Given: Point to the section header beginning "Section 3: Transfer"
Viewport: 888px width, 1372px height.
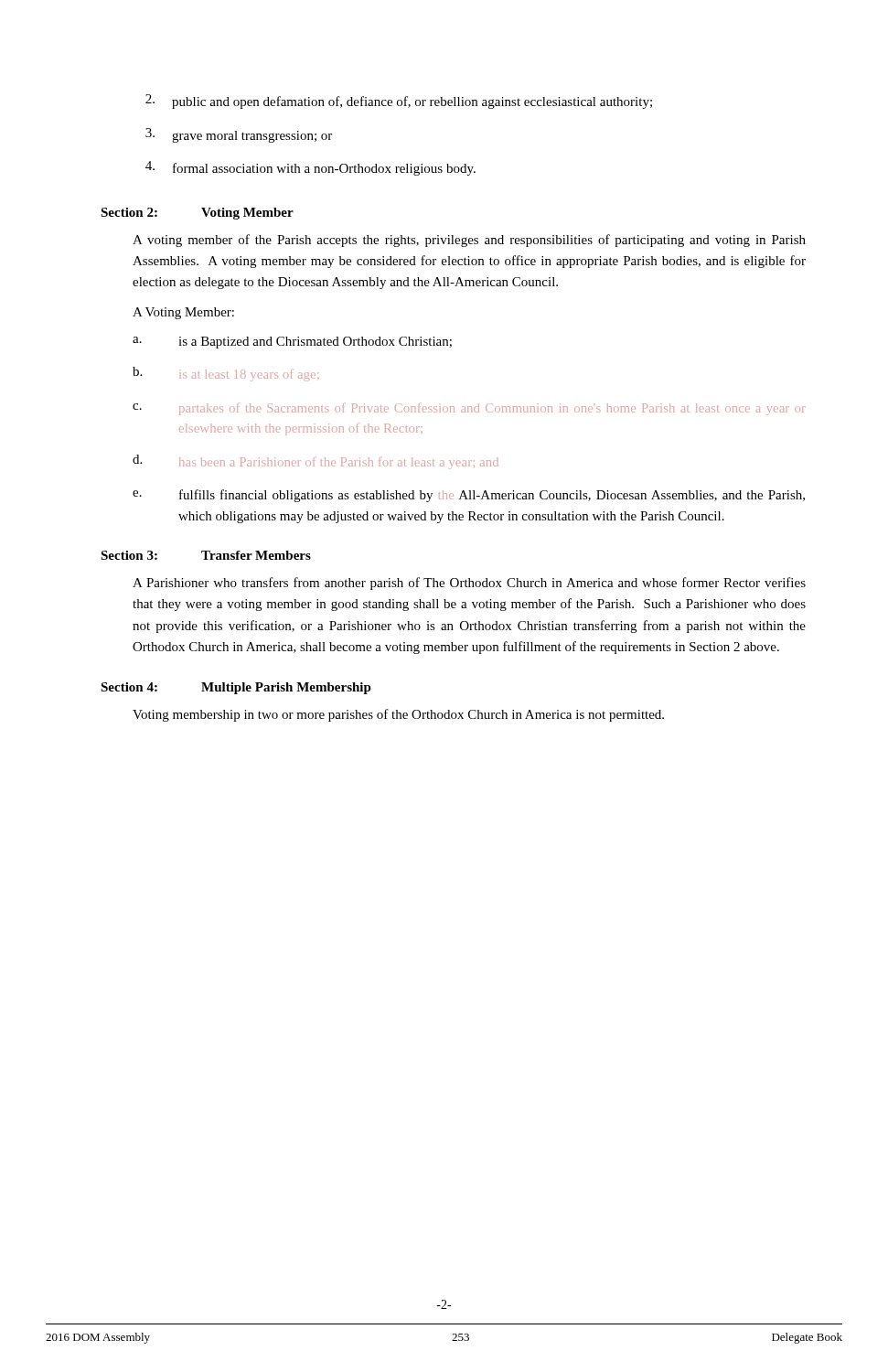Looking at the screenshot, I should point(206,556).
